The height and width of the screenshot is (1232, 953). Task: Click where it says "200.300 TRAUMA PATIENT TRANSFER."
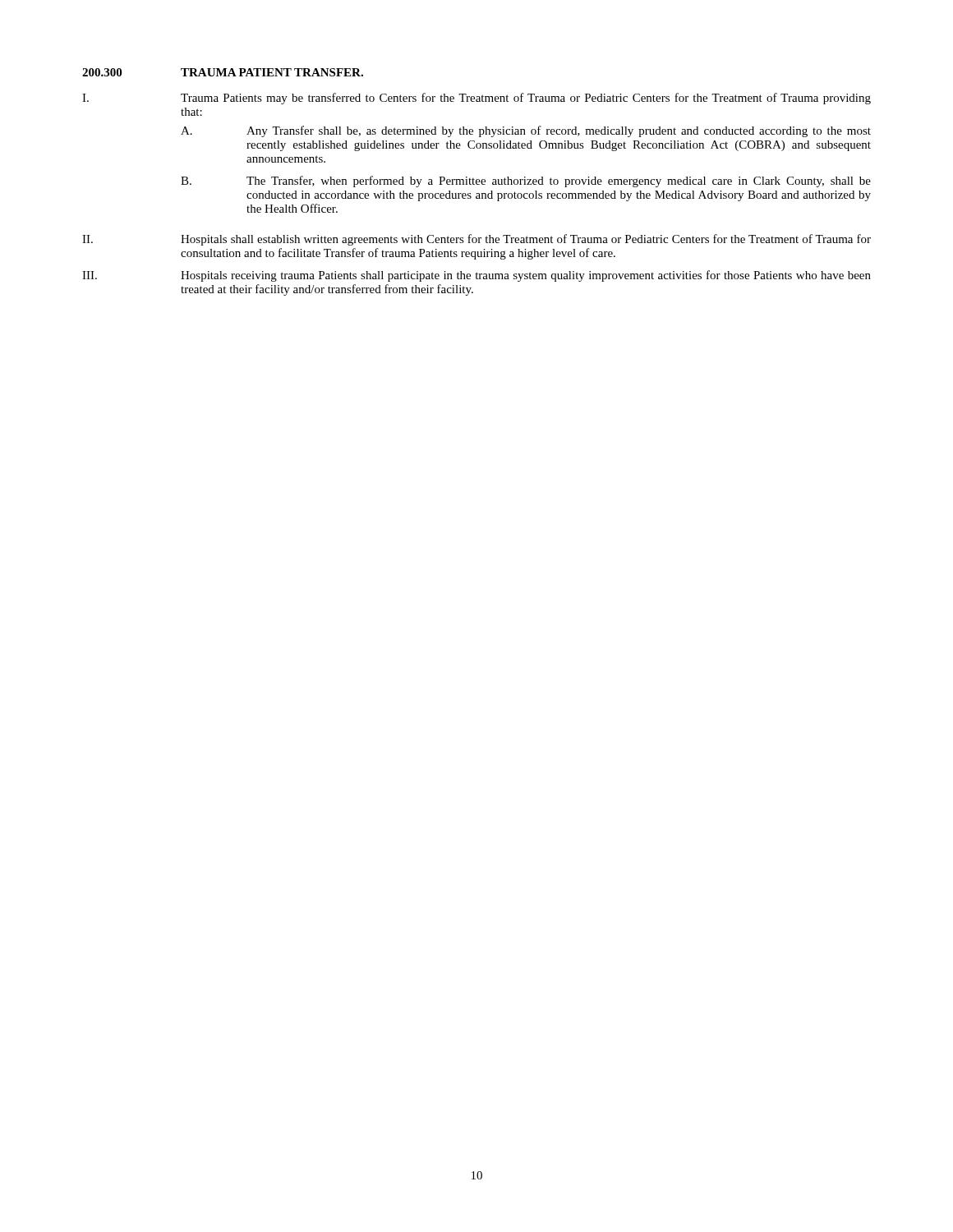223,73
